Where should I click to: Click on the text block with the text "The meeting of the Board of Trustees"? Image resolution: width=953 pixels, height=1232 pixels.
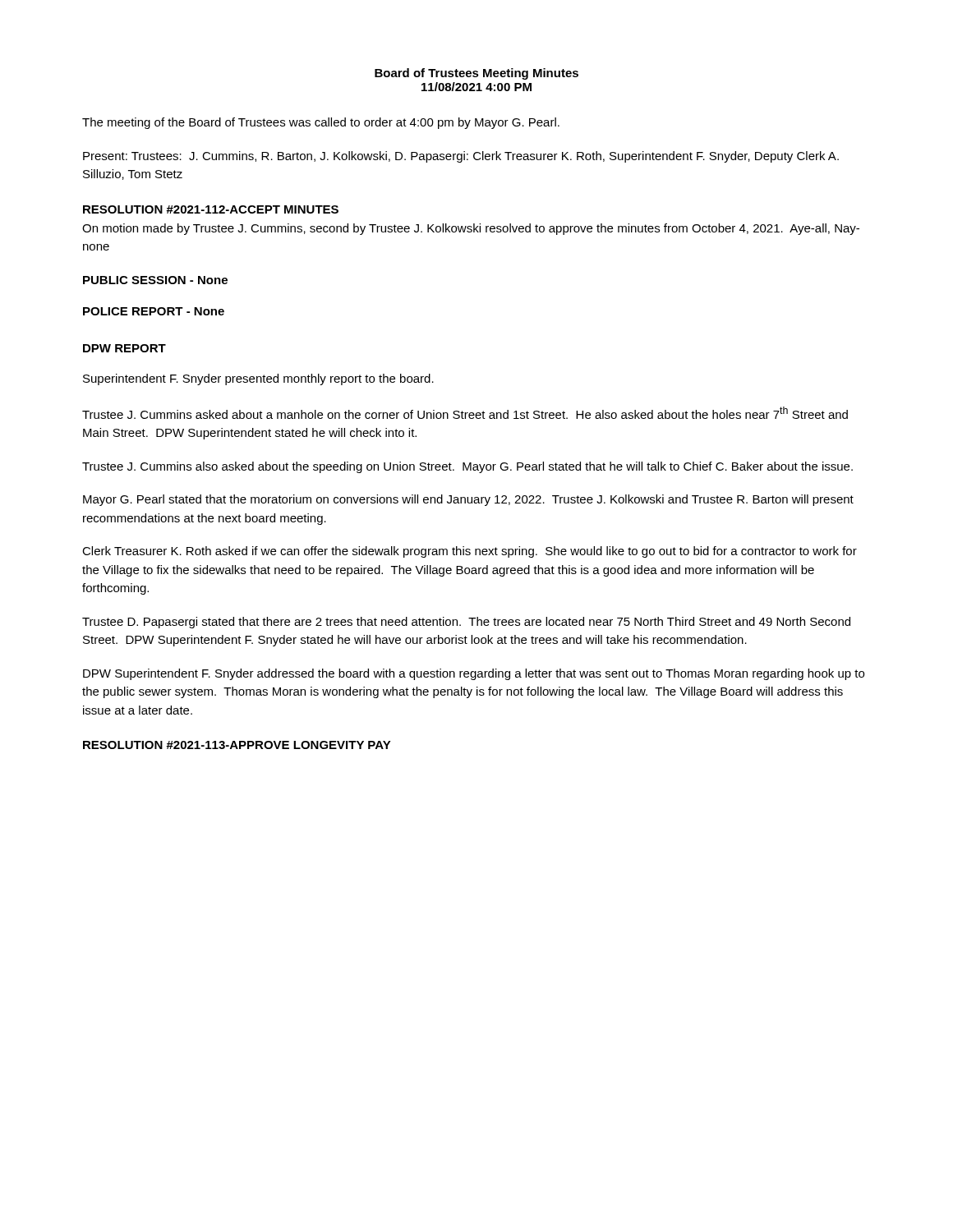coord(321,122)
